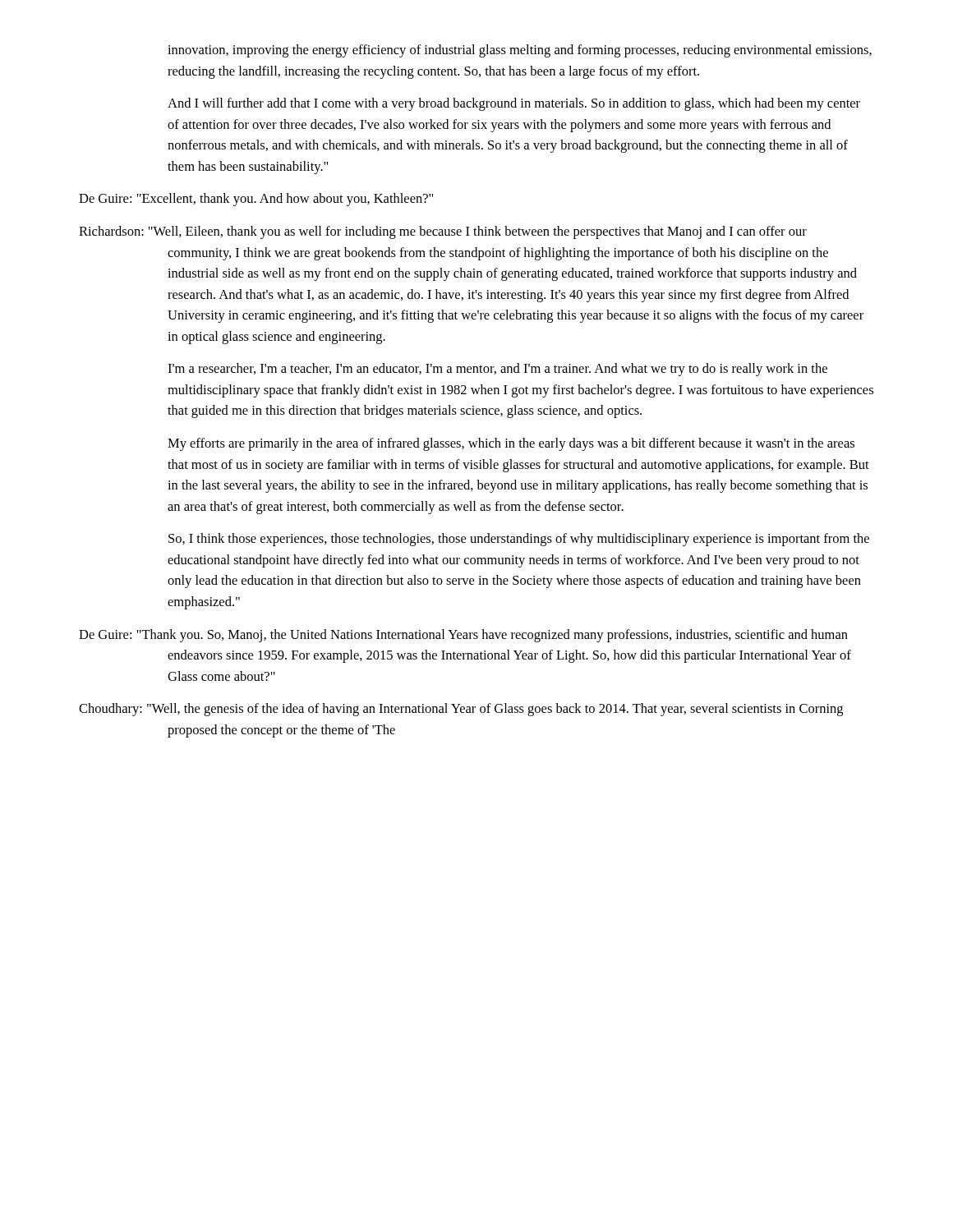Navigate to the passage starting "De Guire: "Excellent, thank you. And how"

click(256, 199)
